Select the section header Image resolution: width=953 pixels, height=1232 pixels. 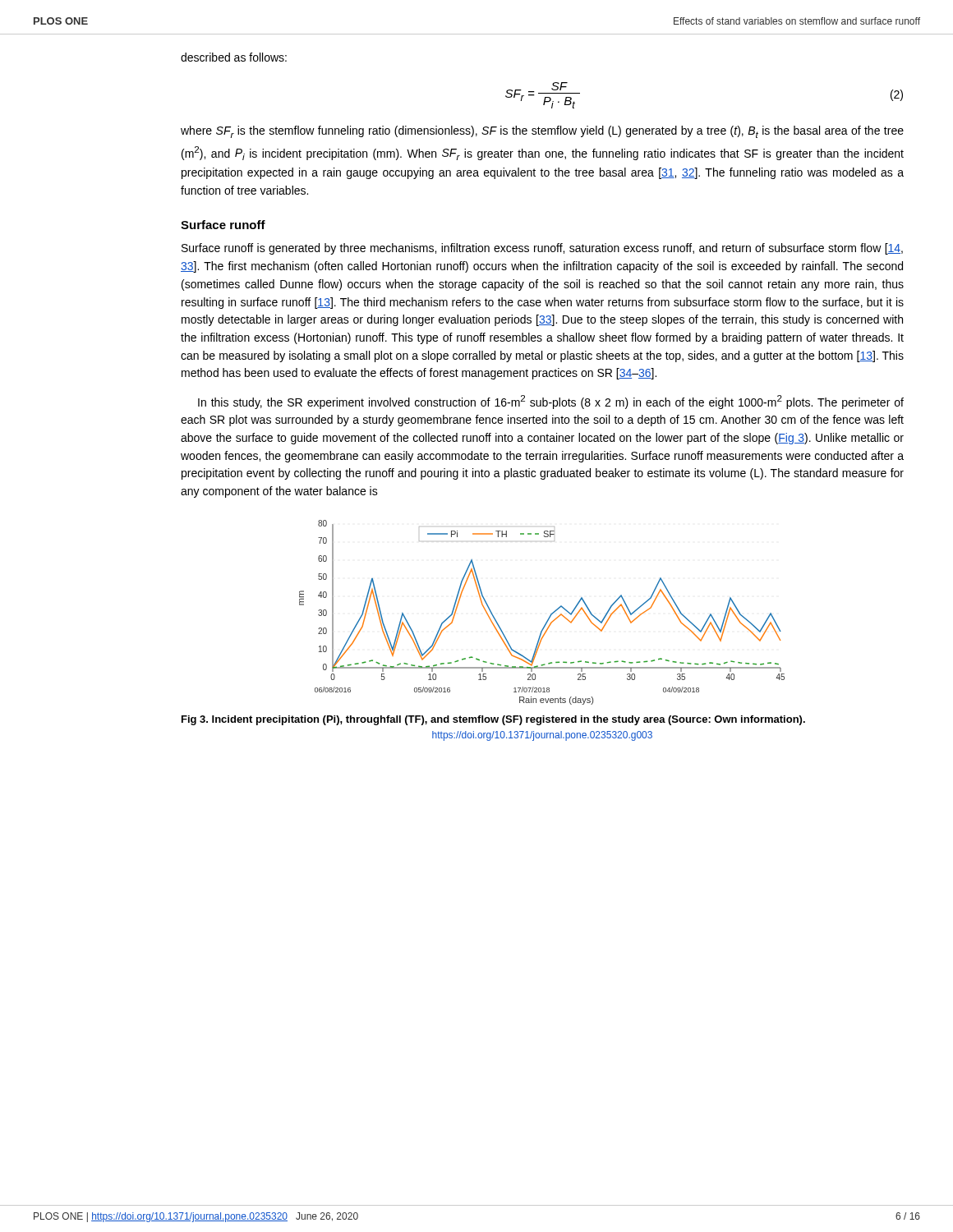coord(223,225)
